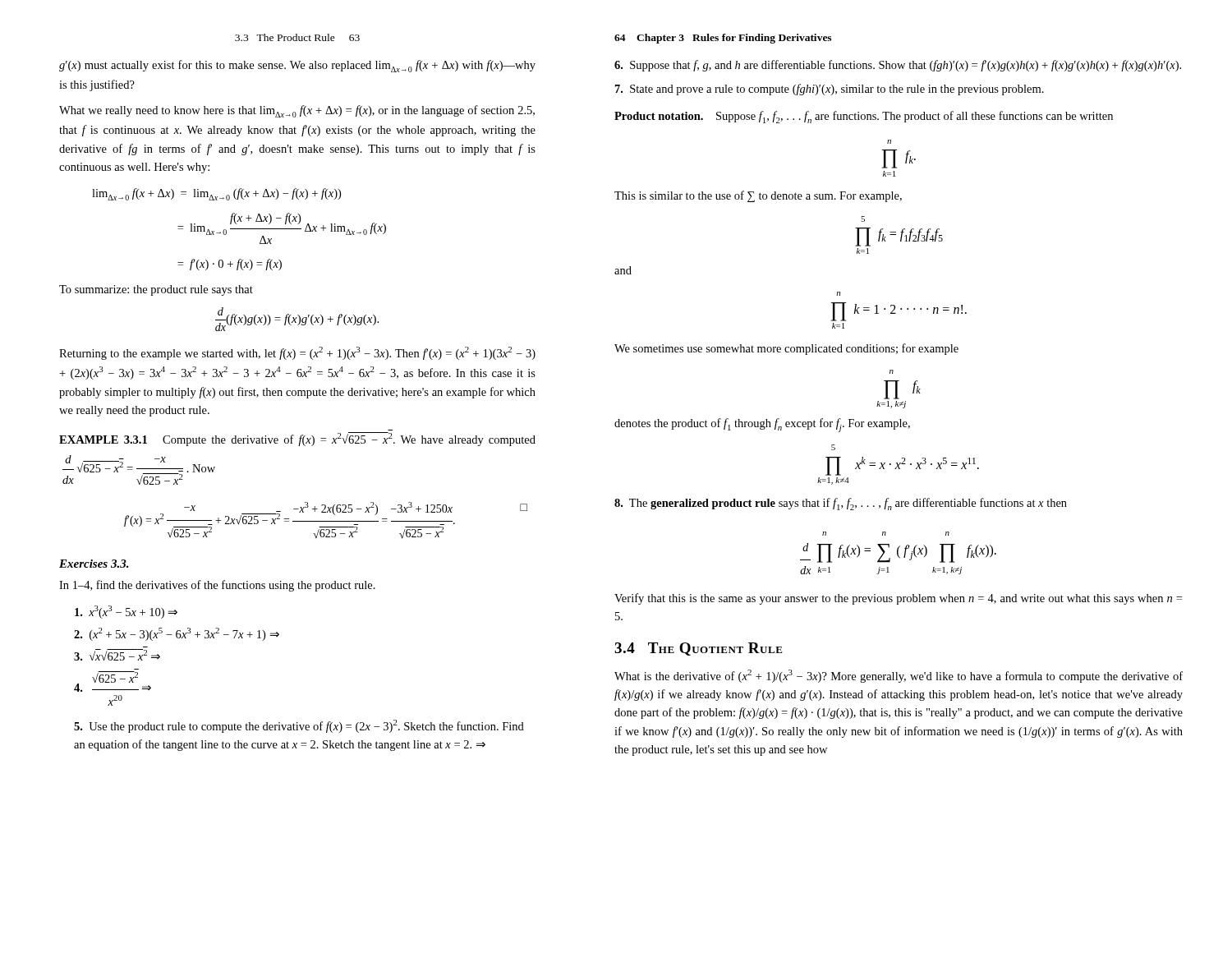Find the text block starting "n ∏ k=1, k≠j fk"
Screen dimensions: 953x1232
(898, 387)
